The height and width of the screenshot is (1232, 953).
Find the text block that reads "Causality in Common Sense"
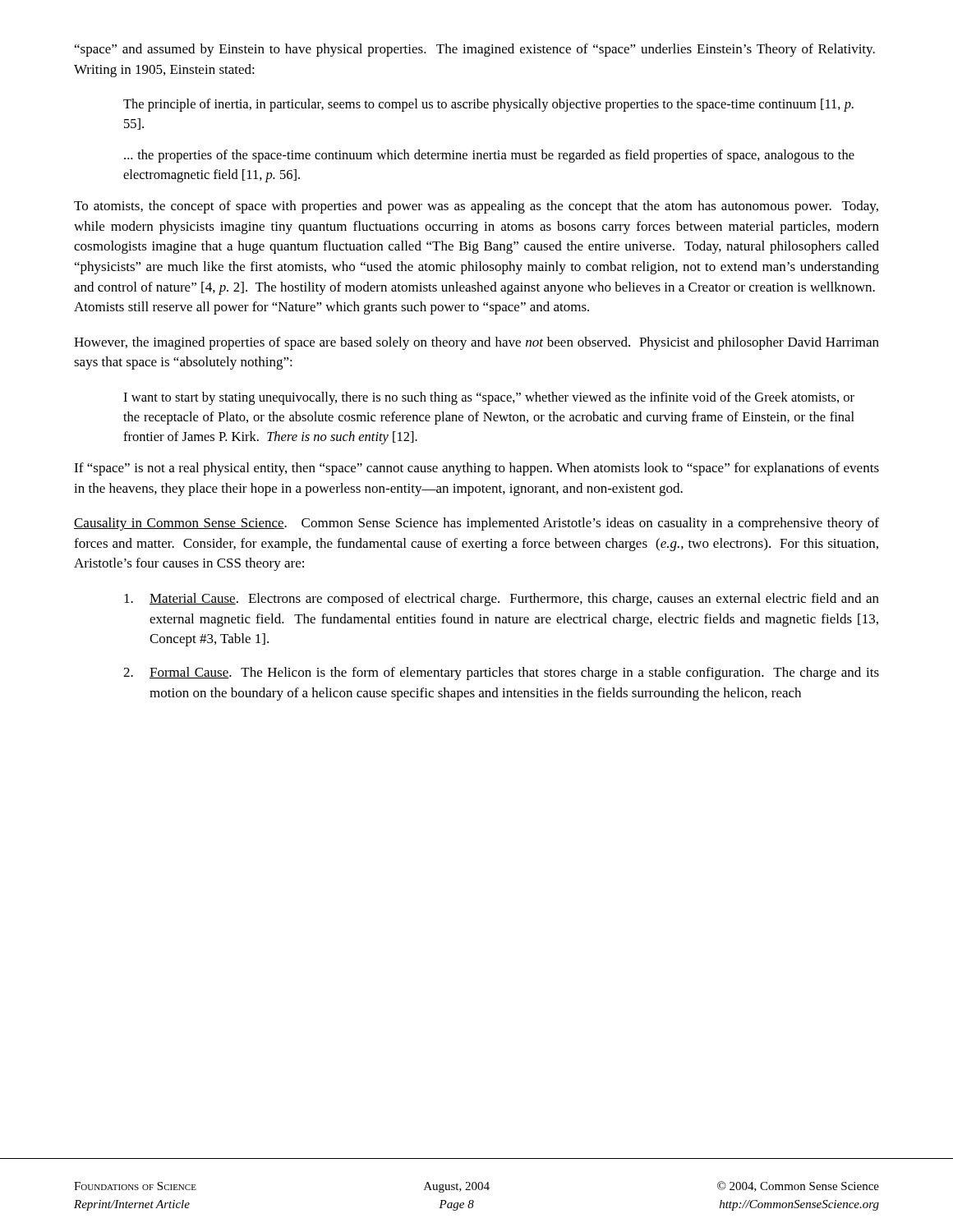coord(476,543)
